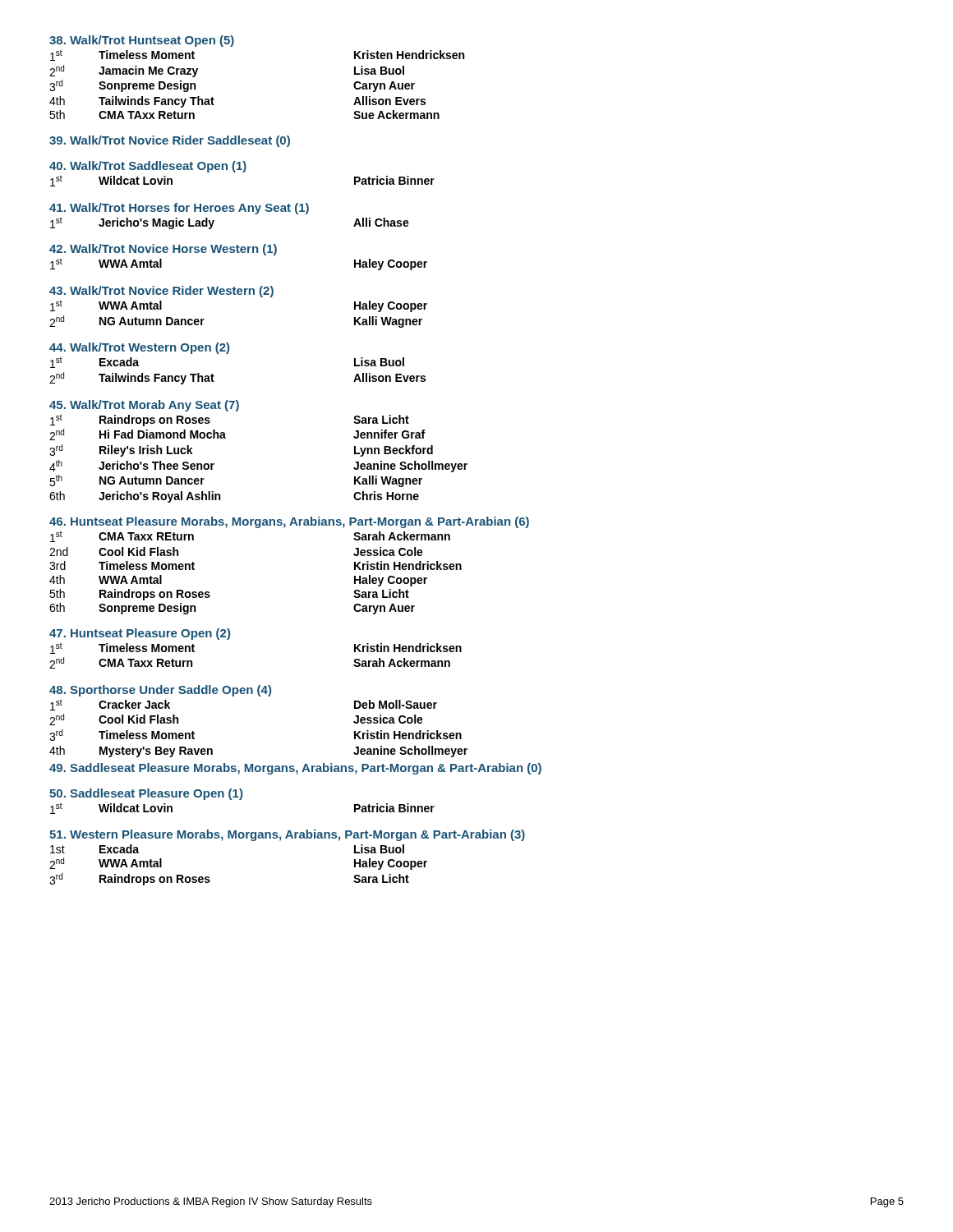The image size is (953, 1232).
Task: Where is the passage that starts "2nd Hi Fad Diamond Mocha"?
Action: tap(168, 433)
